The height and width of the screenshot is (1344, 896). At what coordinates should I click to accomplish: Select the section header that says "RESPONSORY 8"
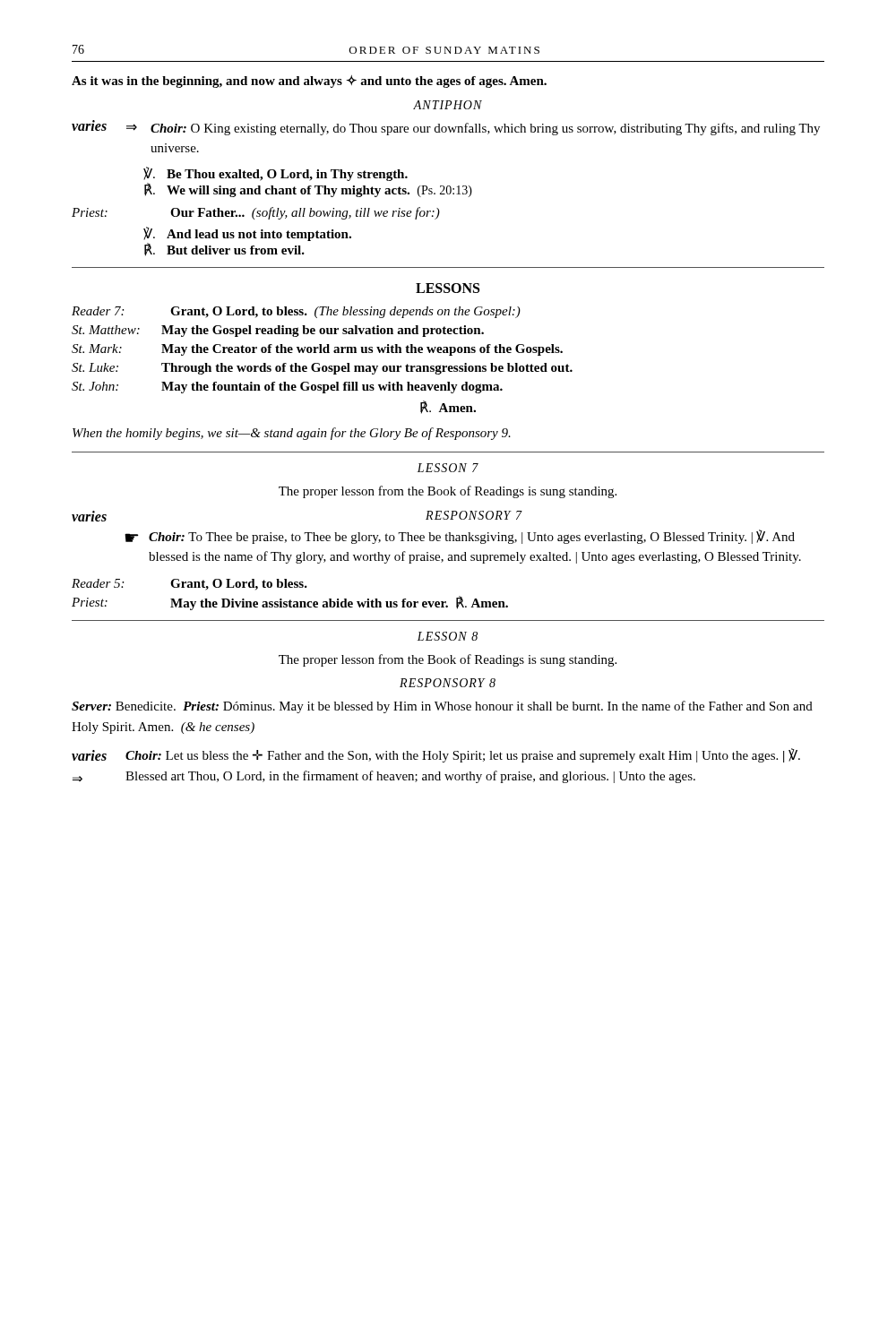pyautogui.click(x=448, y=683)
